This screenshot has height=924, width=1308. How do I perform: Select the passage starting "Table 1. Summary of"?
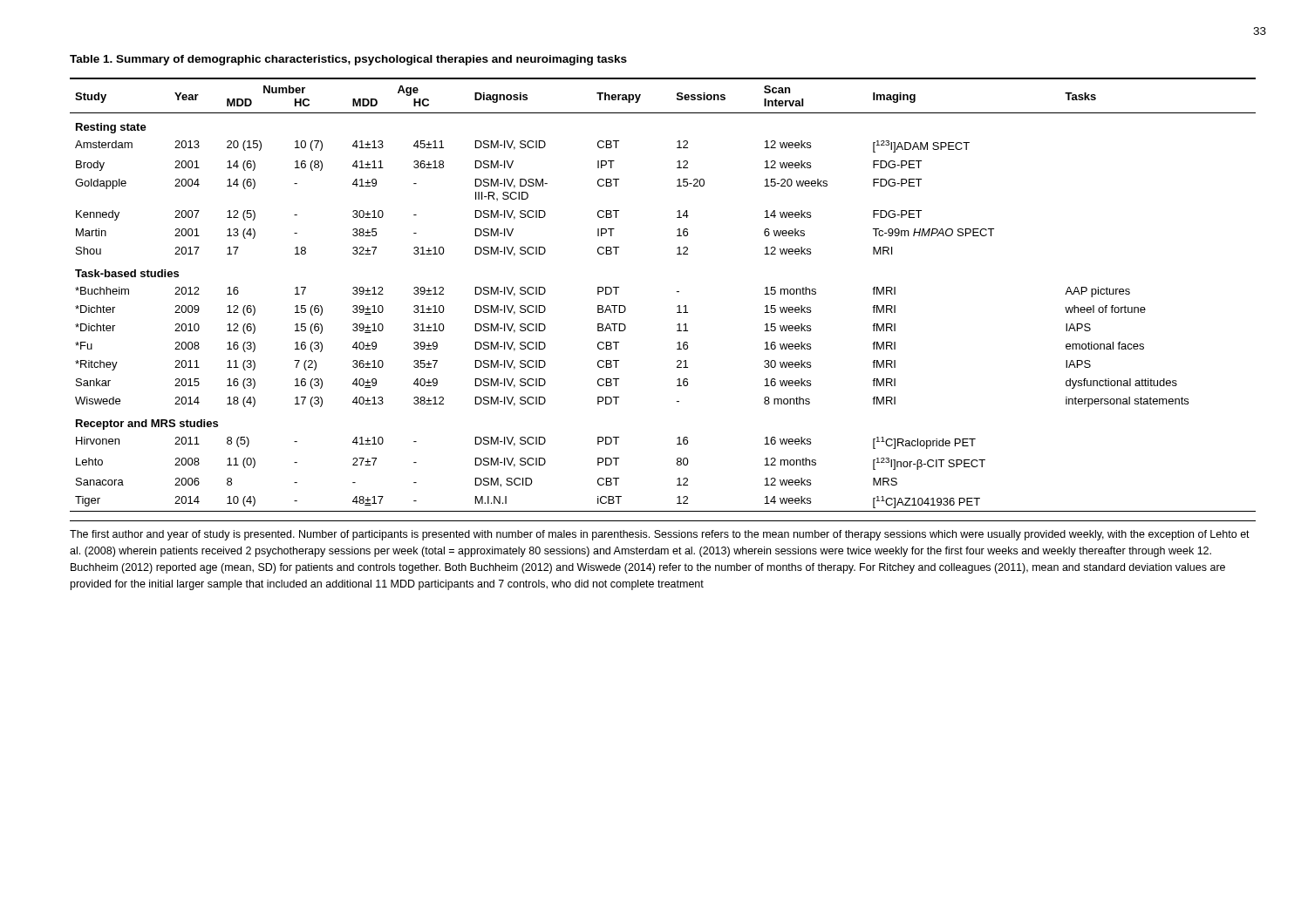coord(348,59)
